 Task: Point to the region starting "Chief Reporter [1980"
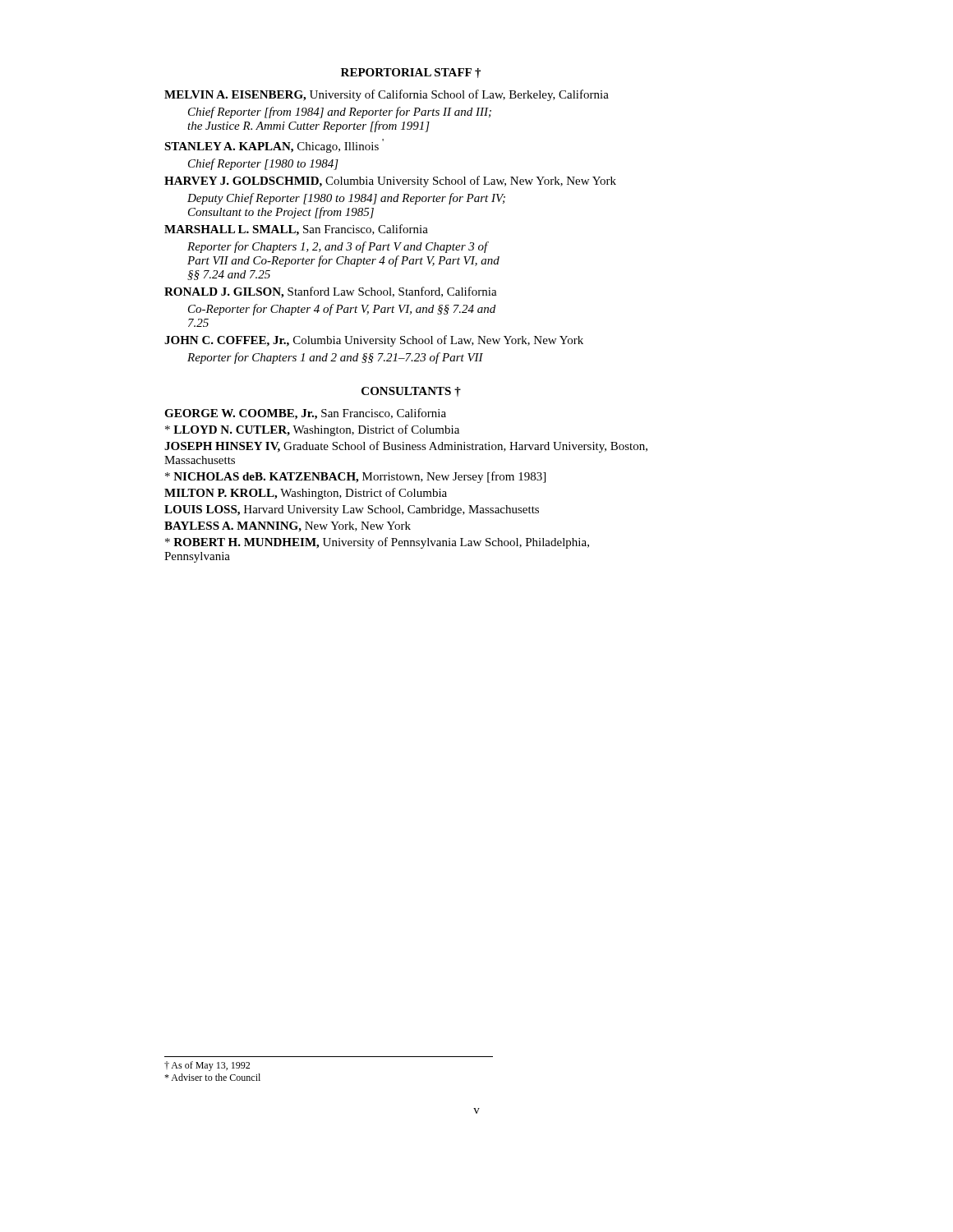click(x=263, y=163)
